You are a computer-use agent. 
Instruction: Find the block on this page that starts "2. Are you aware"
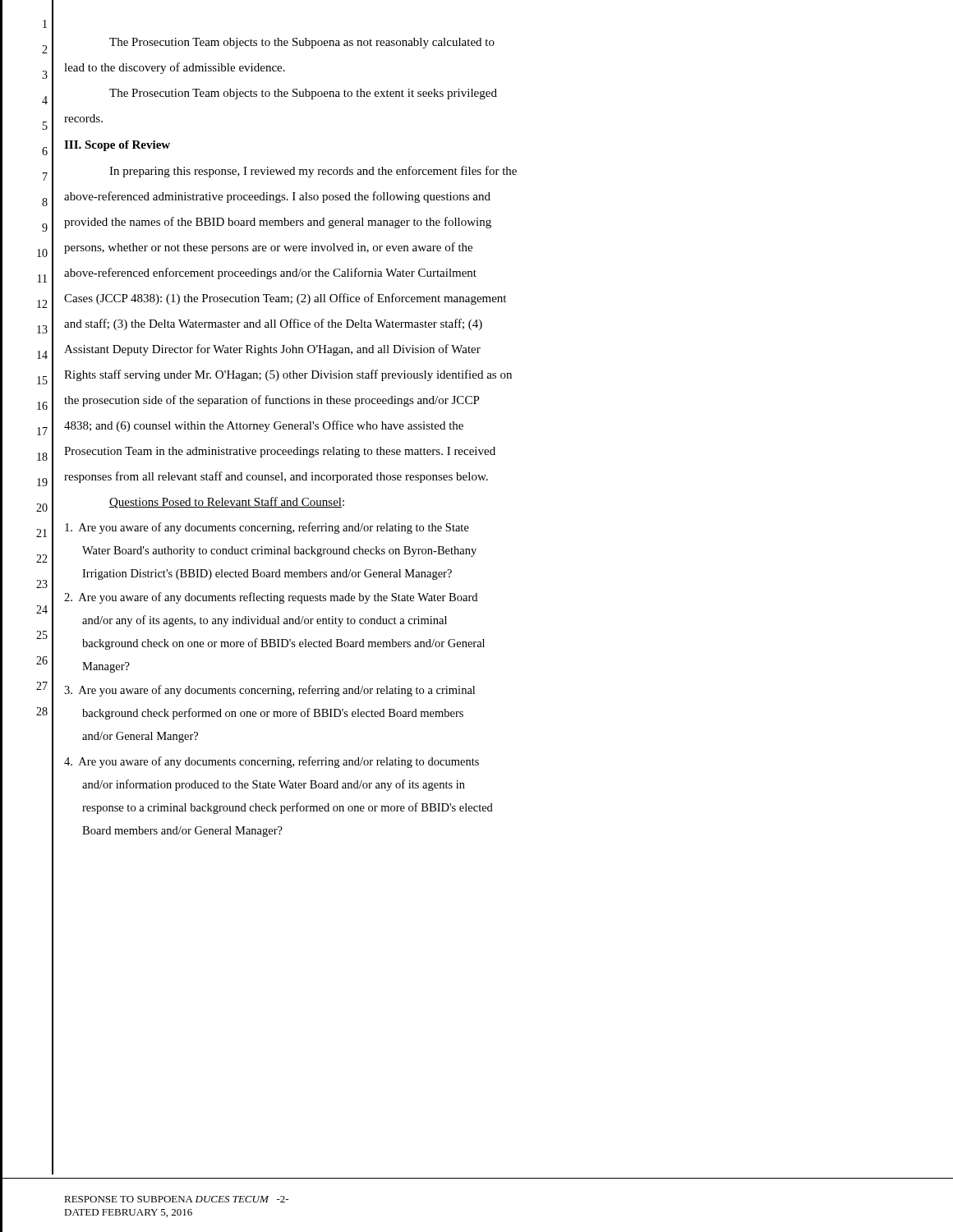tap(275, 632)
